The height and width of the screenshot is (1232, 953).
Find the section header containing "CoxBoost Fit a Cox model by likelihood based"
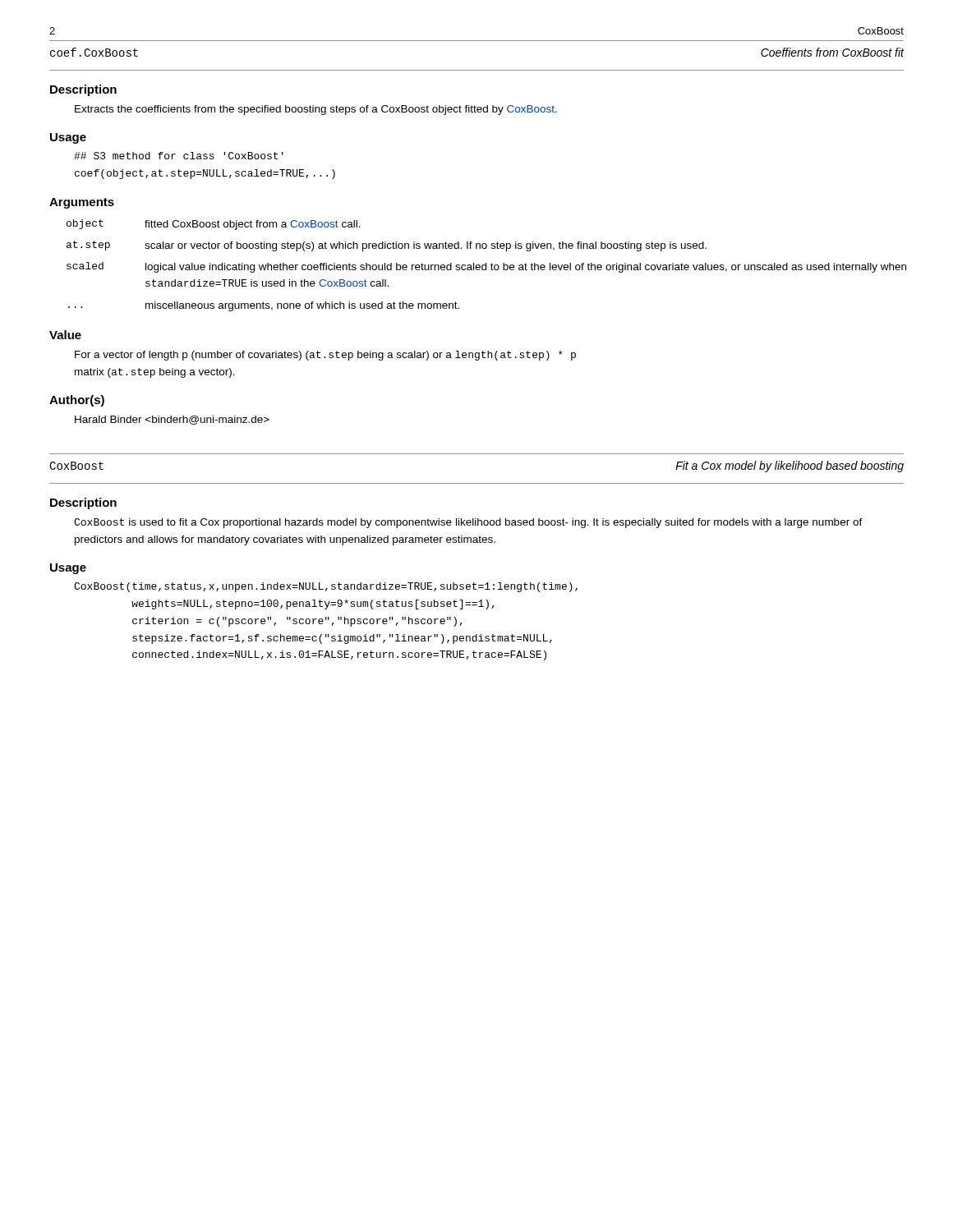[74, 466]
